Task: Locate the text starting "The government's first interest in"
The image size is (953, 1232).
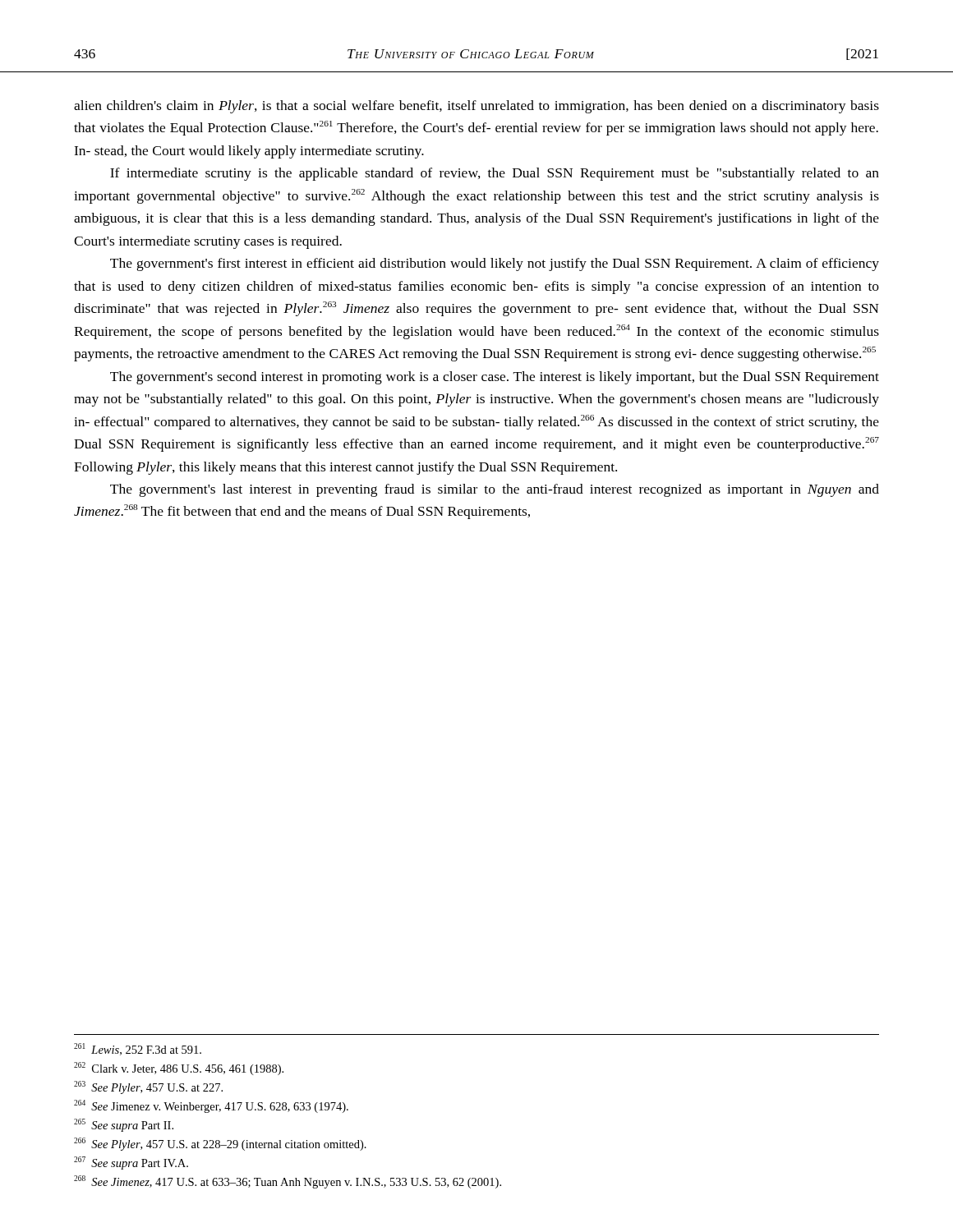Action: 476,309
